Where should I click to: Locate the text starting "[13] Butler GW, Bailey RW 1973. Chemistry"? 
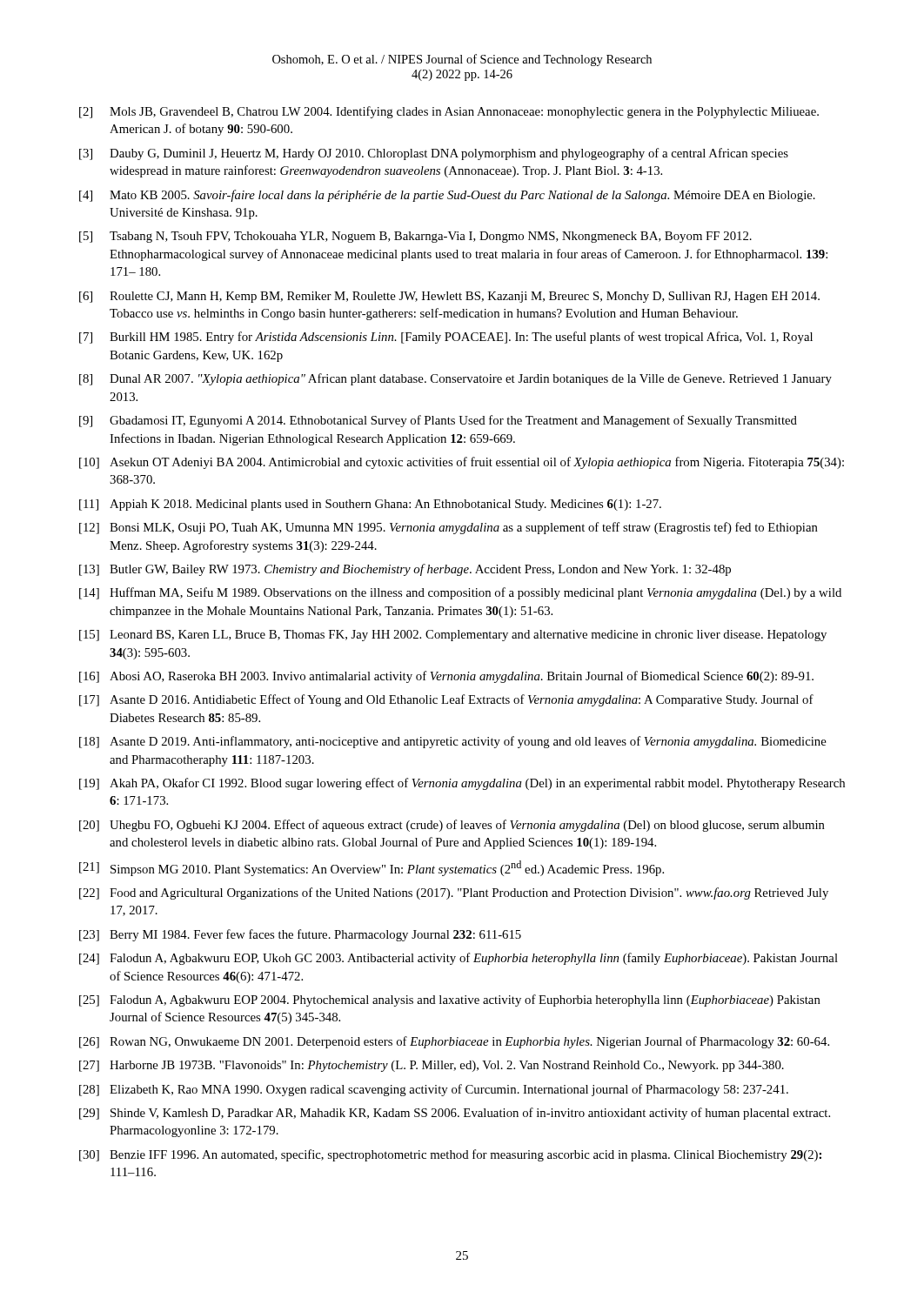pos(462,569)
